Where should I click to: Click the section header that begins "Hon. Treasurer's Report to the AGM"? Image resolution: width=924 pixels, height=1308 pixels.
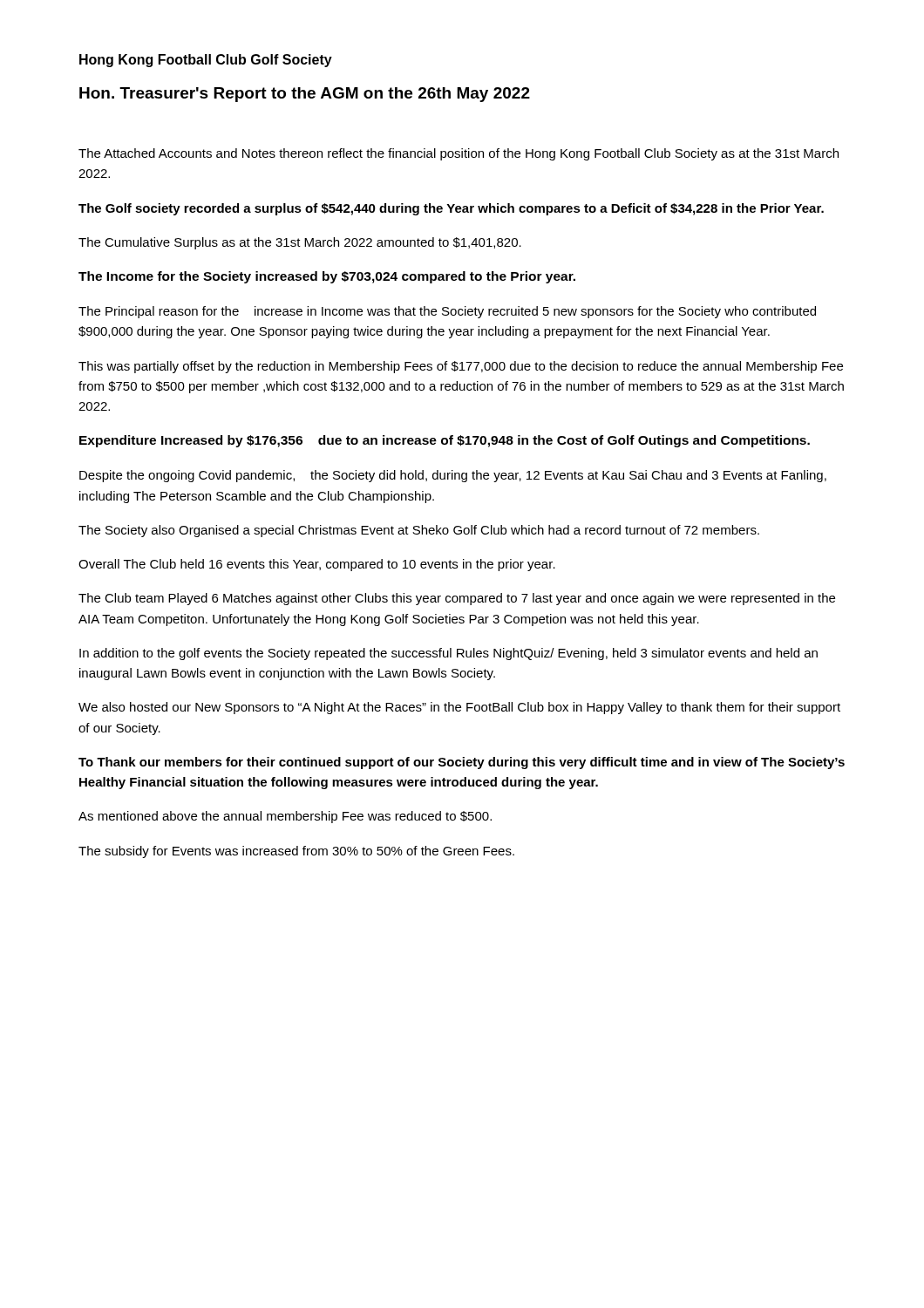[304, 93]
